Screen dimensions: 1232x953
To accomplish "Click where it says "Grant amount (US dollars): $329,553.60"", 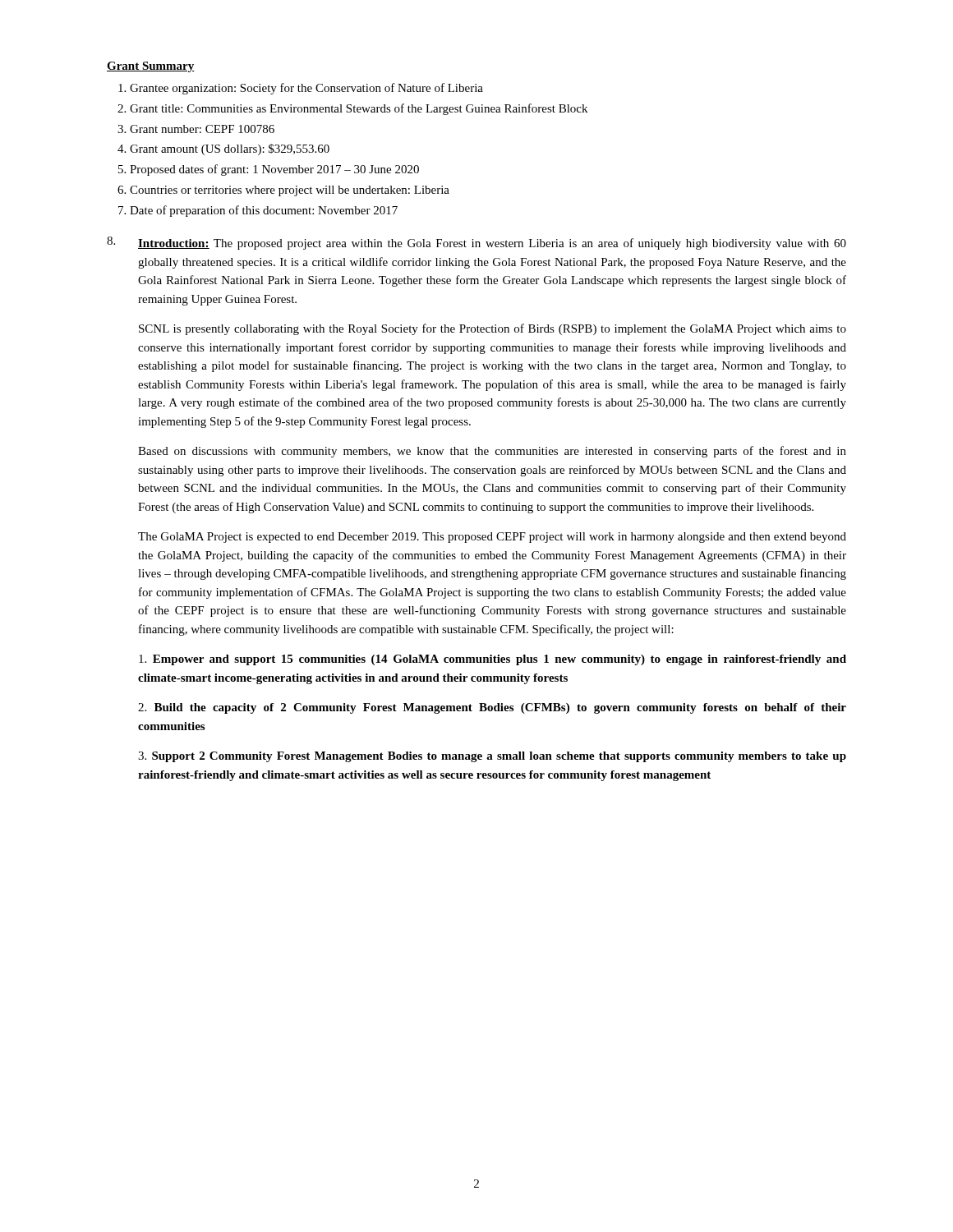I will [x=230, y=149].
